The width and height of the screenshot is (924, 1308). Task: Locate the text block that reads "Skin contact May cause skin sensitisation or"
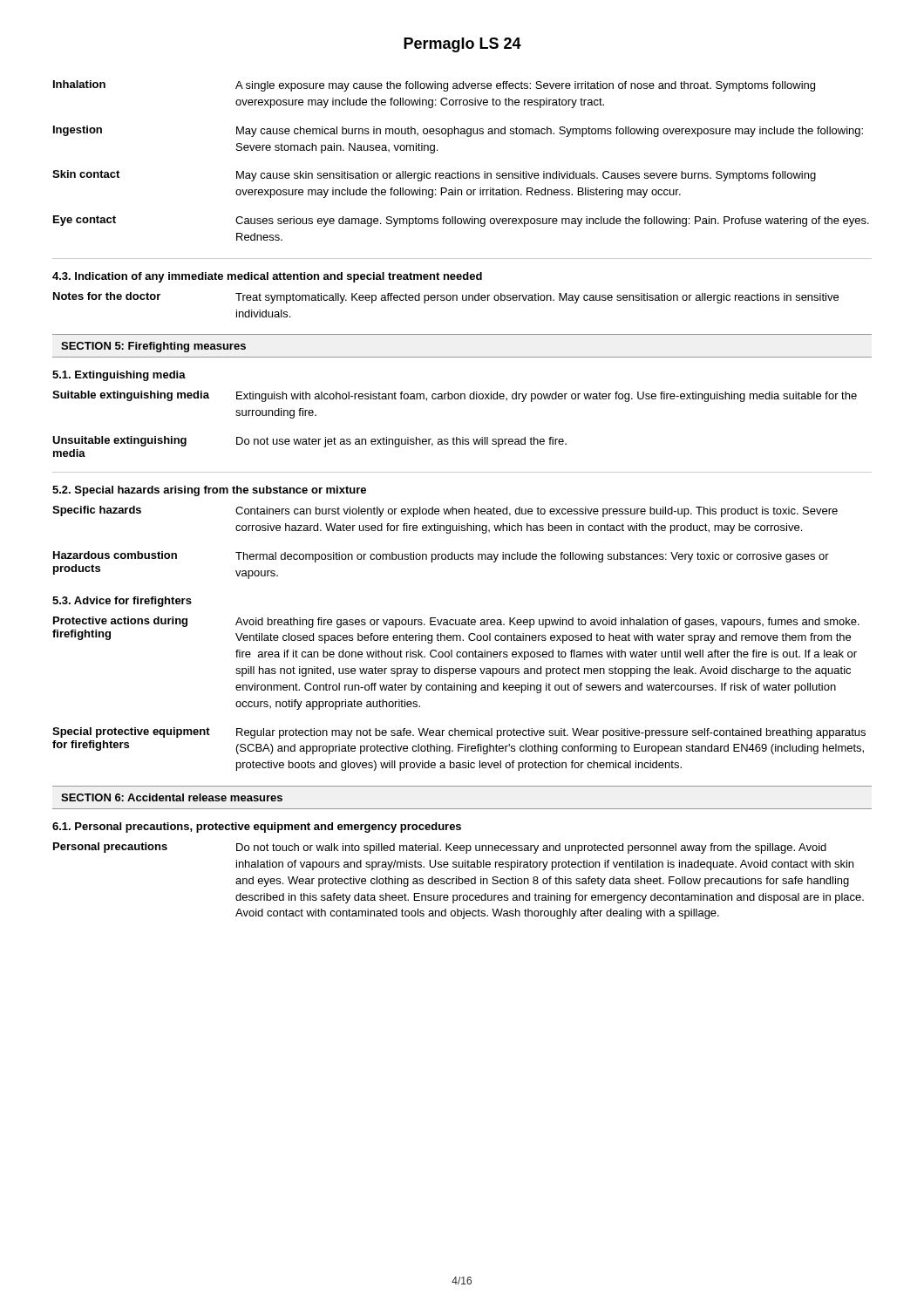462,184
